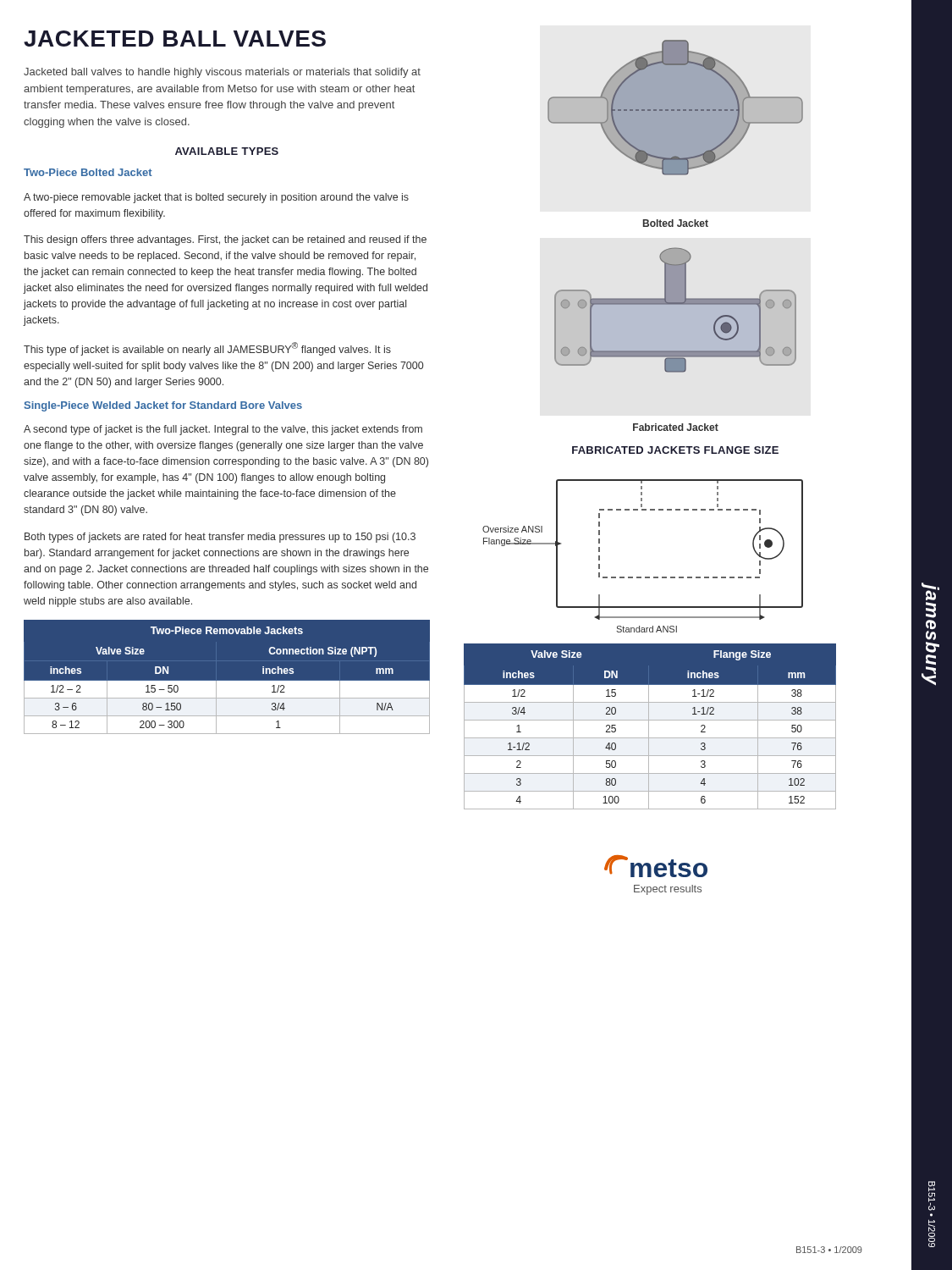Screen dimensions: 1270x952
Task: Click where it says "JACKETED BALL VALVES"
Action: (x=227, y=39)
